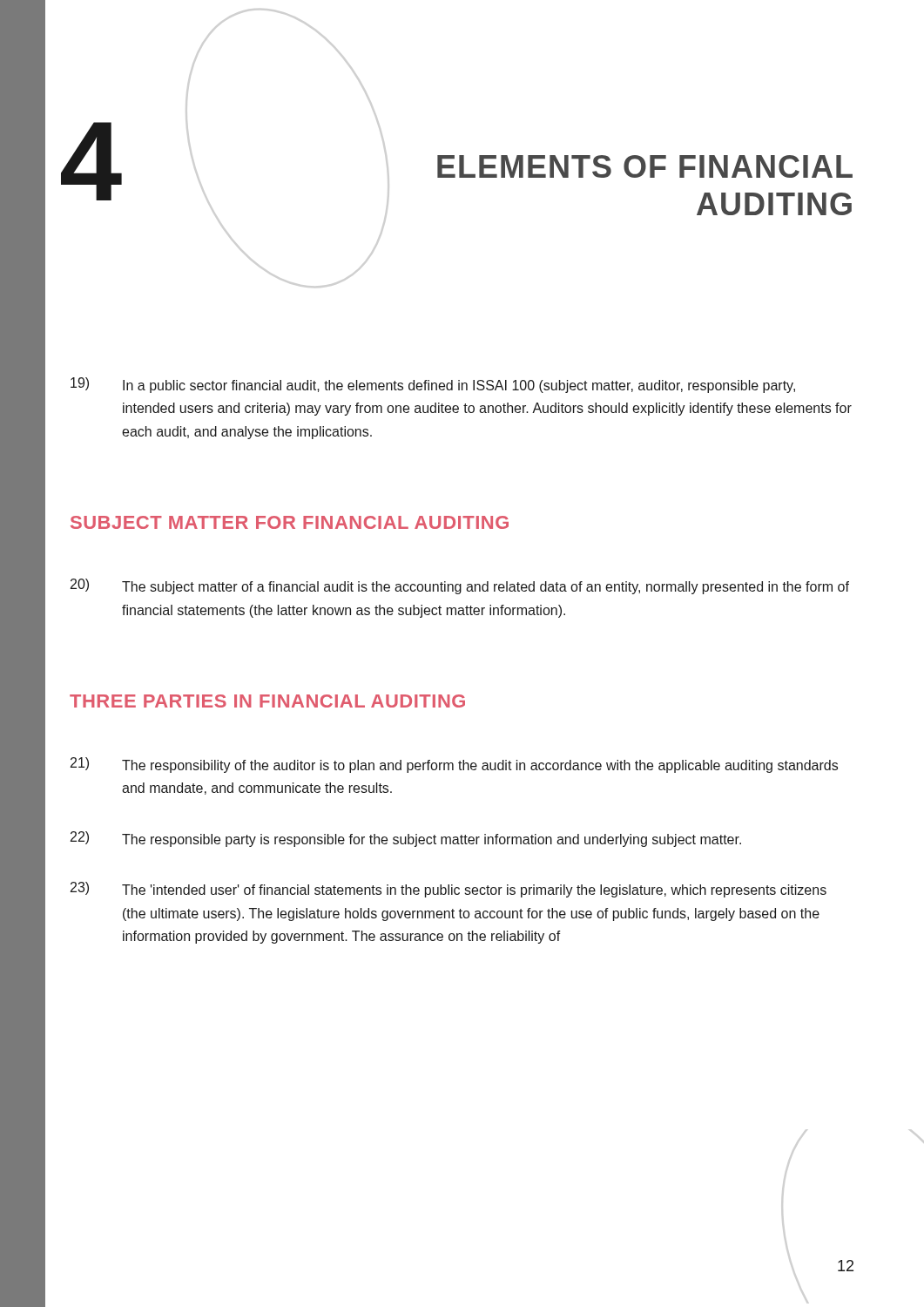924x1307 pixels.
Task: Find the element starting "Three Parties in Financial Auditing"
Action: click(x=268, y=701)
